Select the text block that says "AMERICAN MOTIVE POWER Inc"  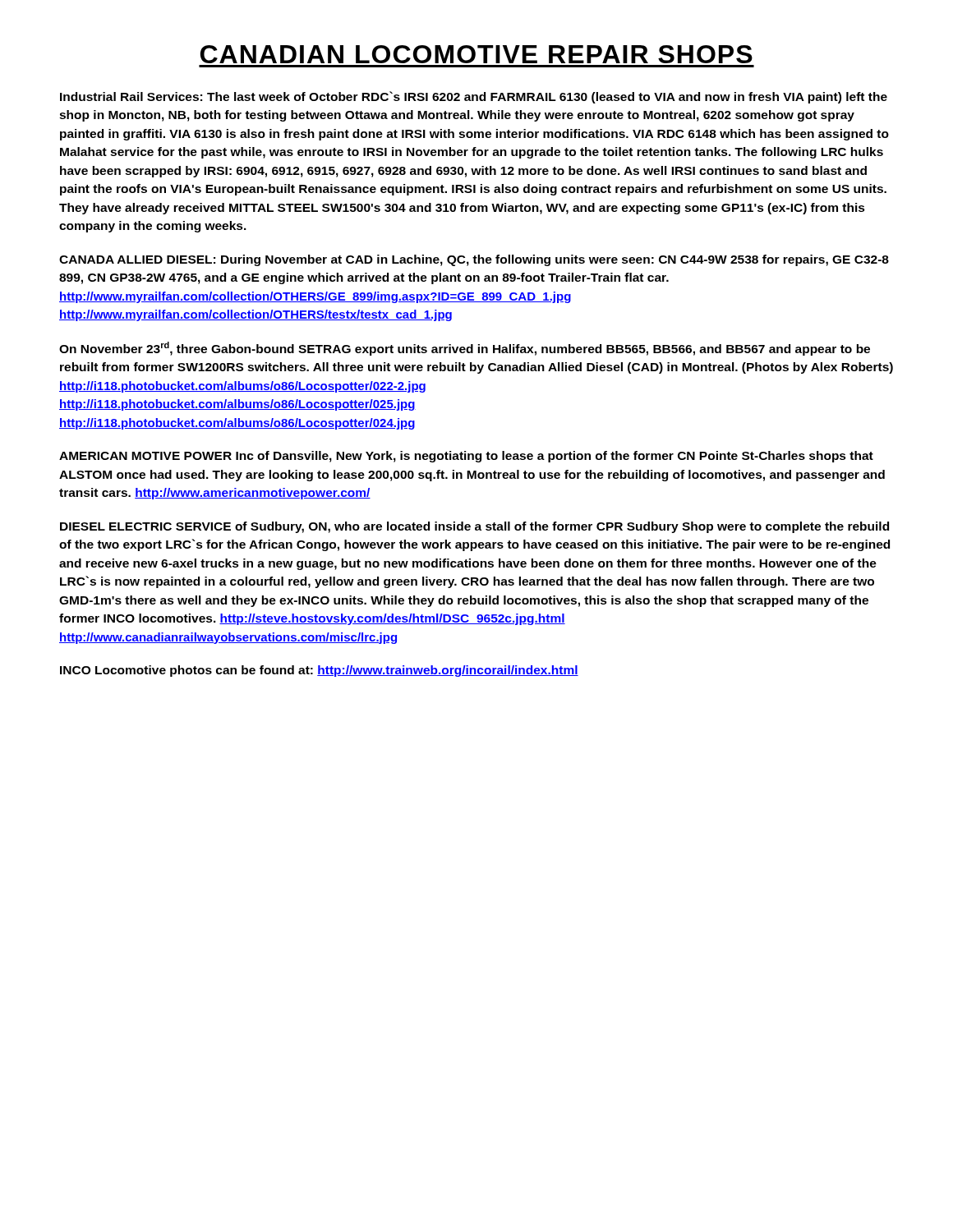click(472, 474)
